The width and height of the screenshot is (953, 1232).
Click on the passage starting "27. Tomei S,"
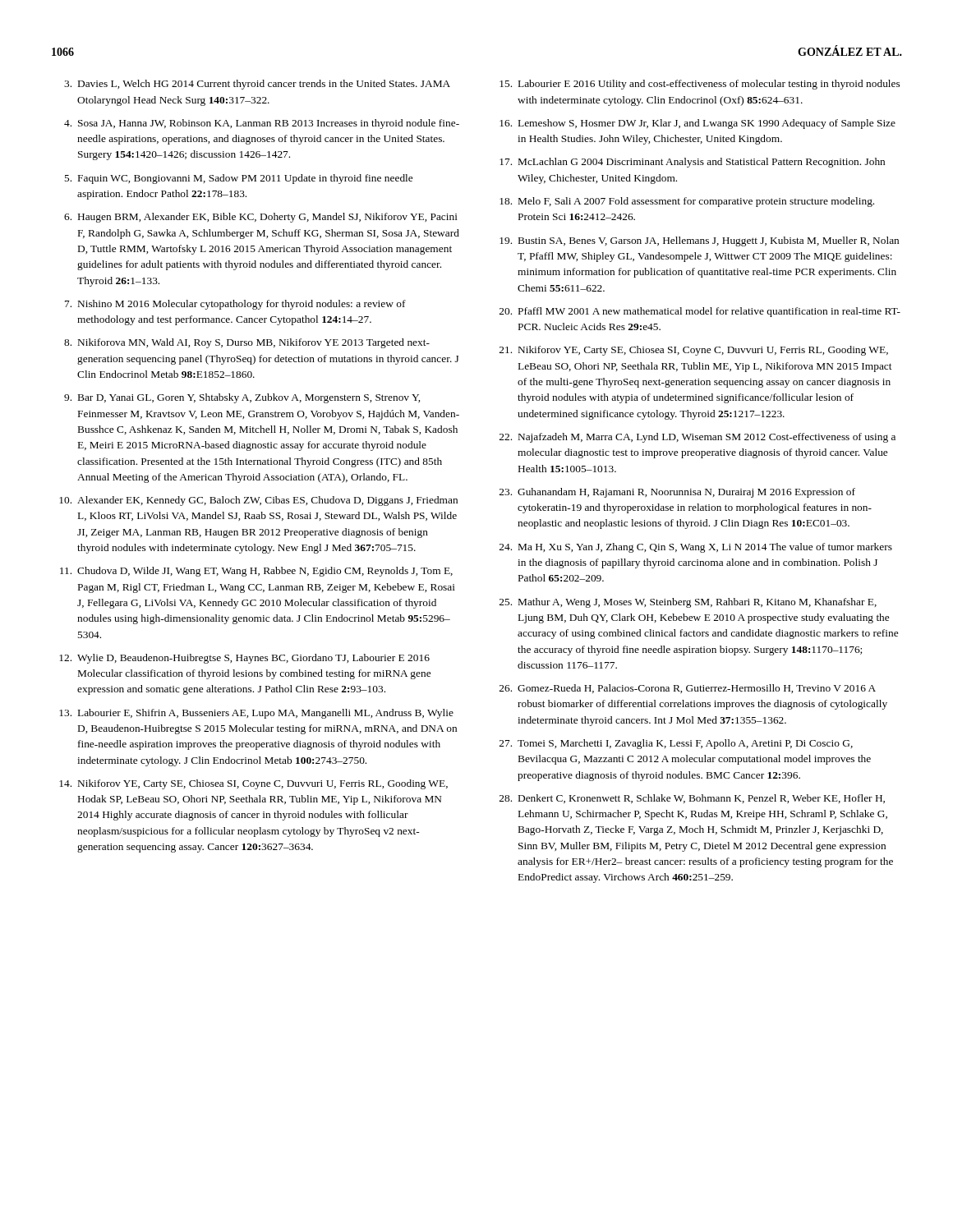tap(697, 759)
